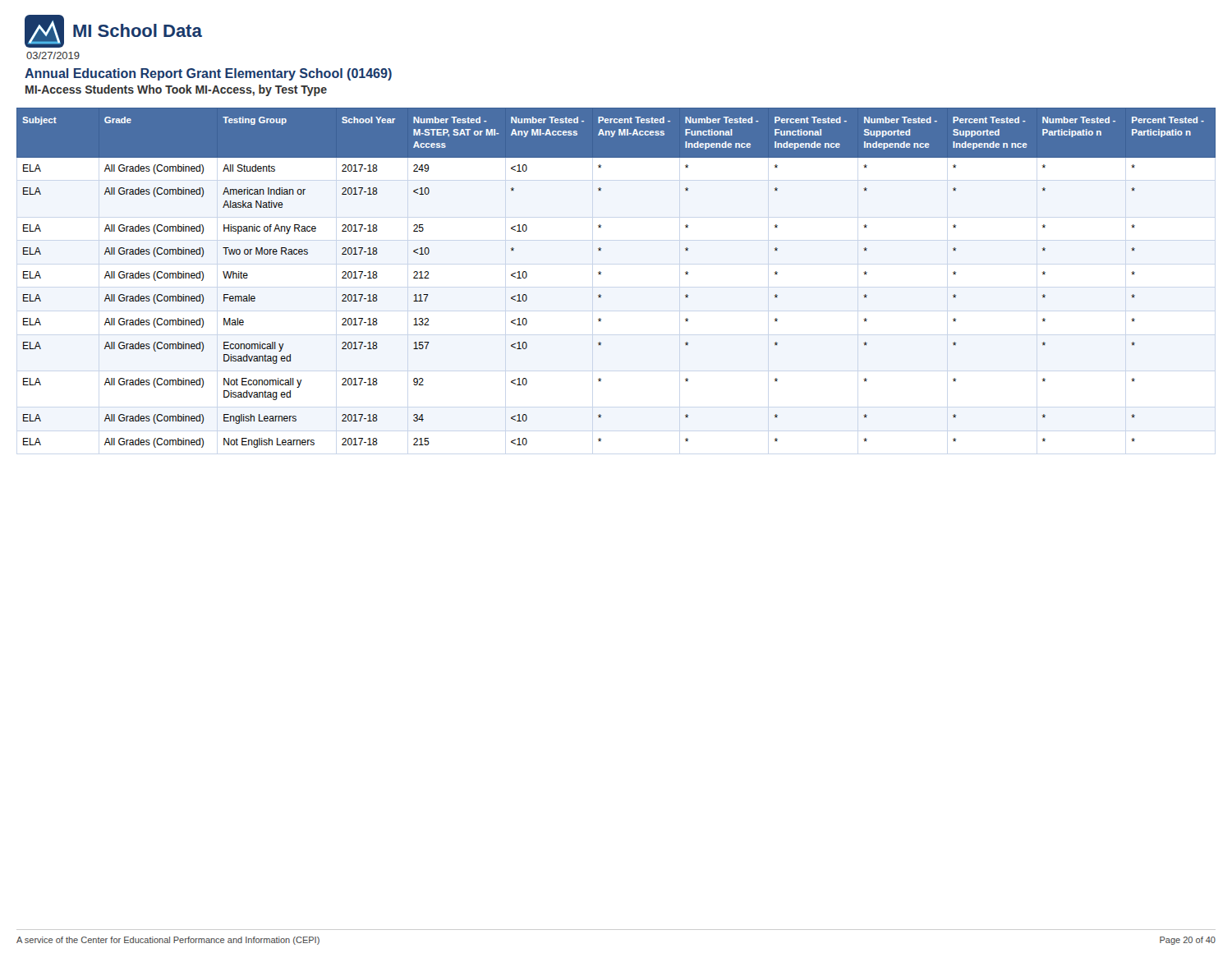This screenshot has height=953, width=1232.
Task: Select the logo
Action: click(616, 31)
